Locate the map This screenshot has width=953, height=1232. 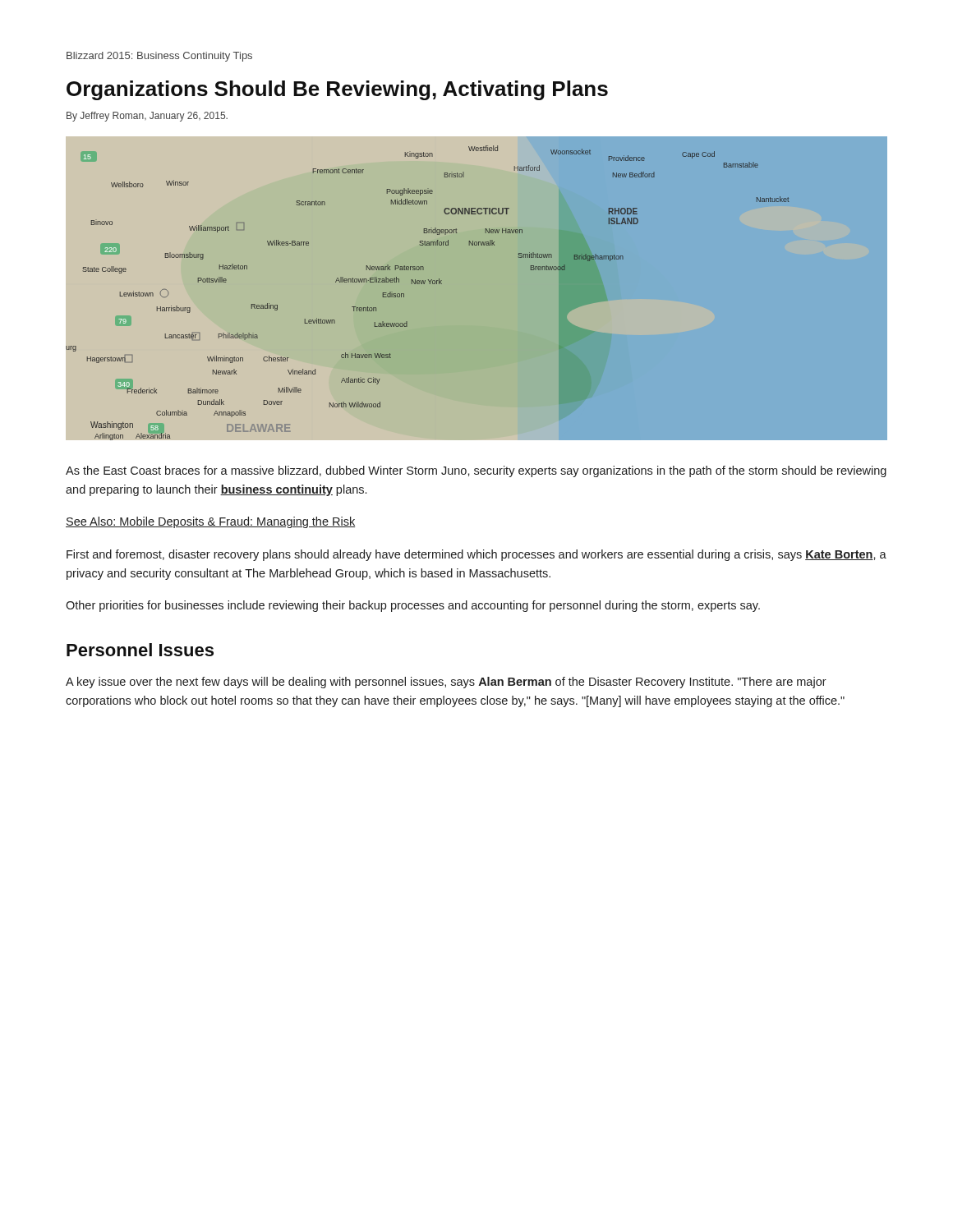coord(476,290)
